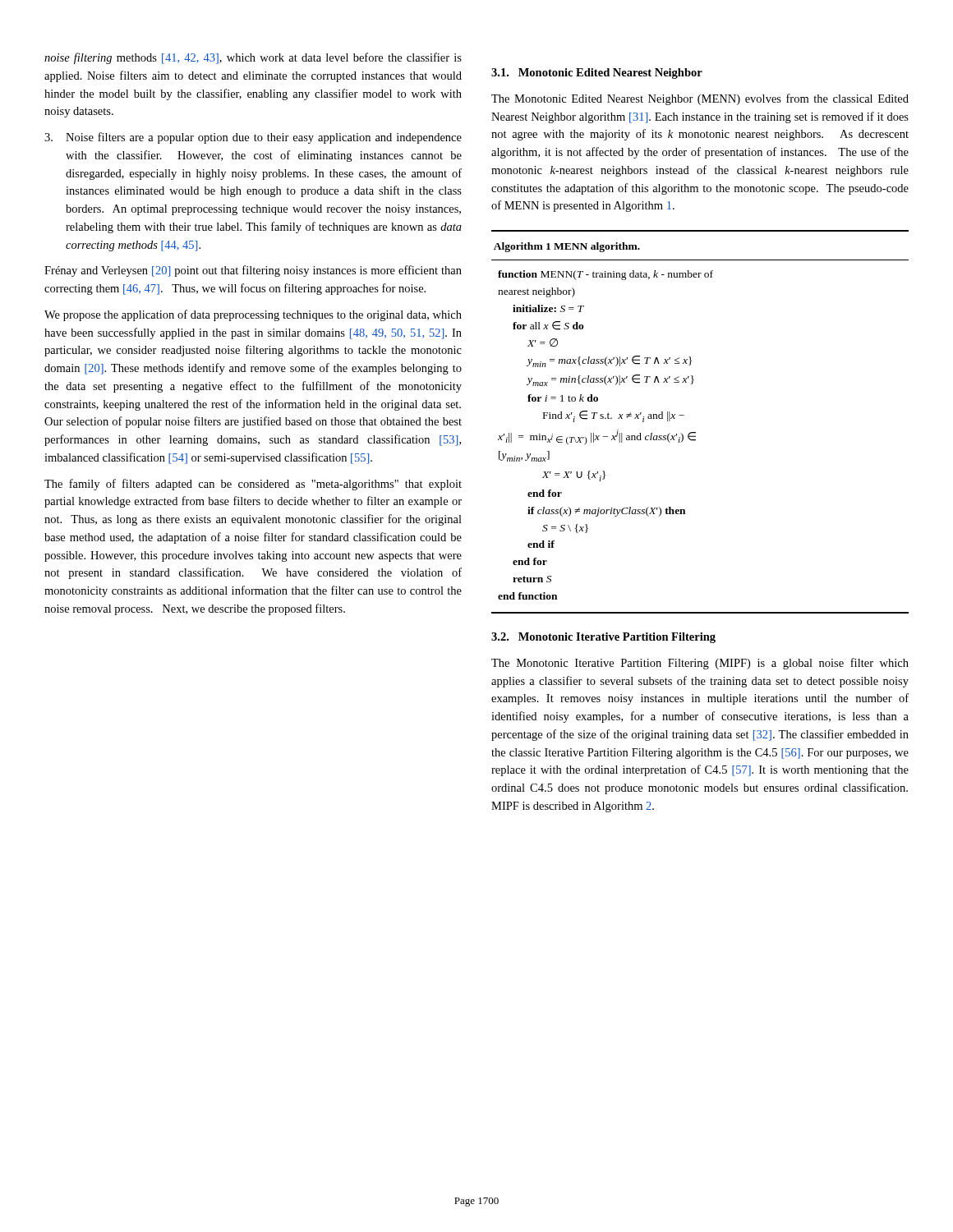Image resolution: width=953 pixels, height=1232 pixels.
Task: Locate the text starting "Frénay and Verleysen [20] point out"
Action: [x=253, y=280]
